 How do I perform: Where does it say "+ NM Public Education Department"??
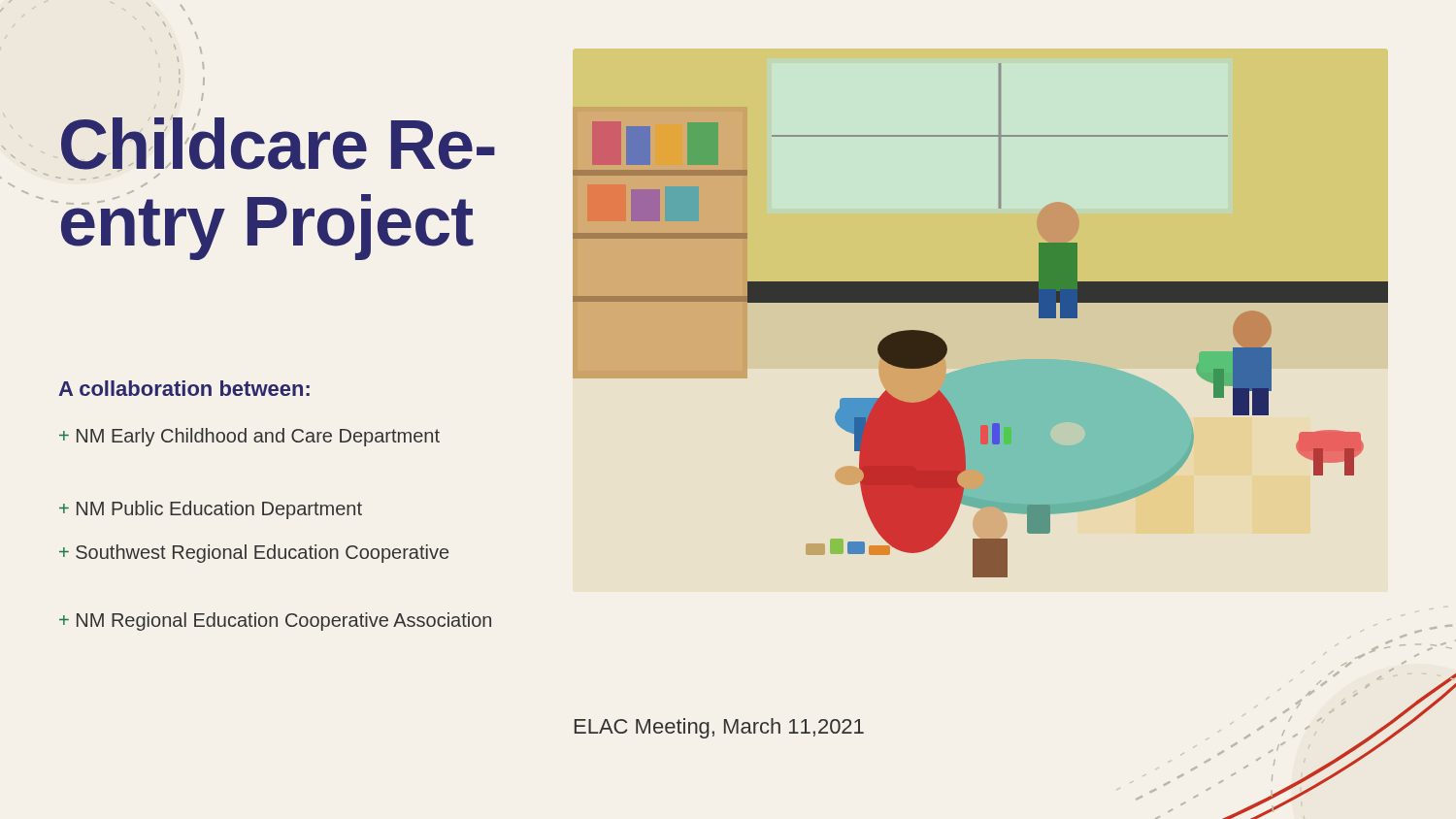click(210, 508)
